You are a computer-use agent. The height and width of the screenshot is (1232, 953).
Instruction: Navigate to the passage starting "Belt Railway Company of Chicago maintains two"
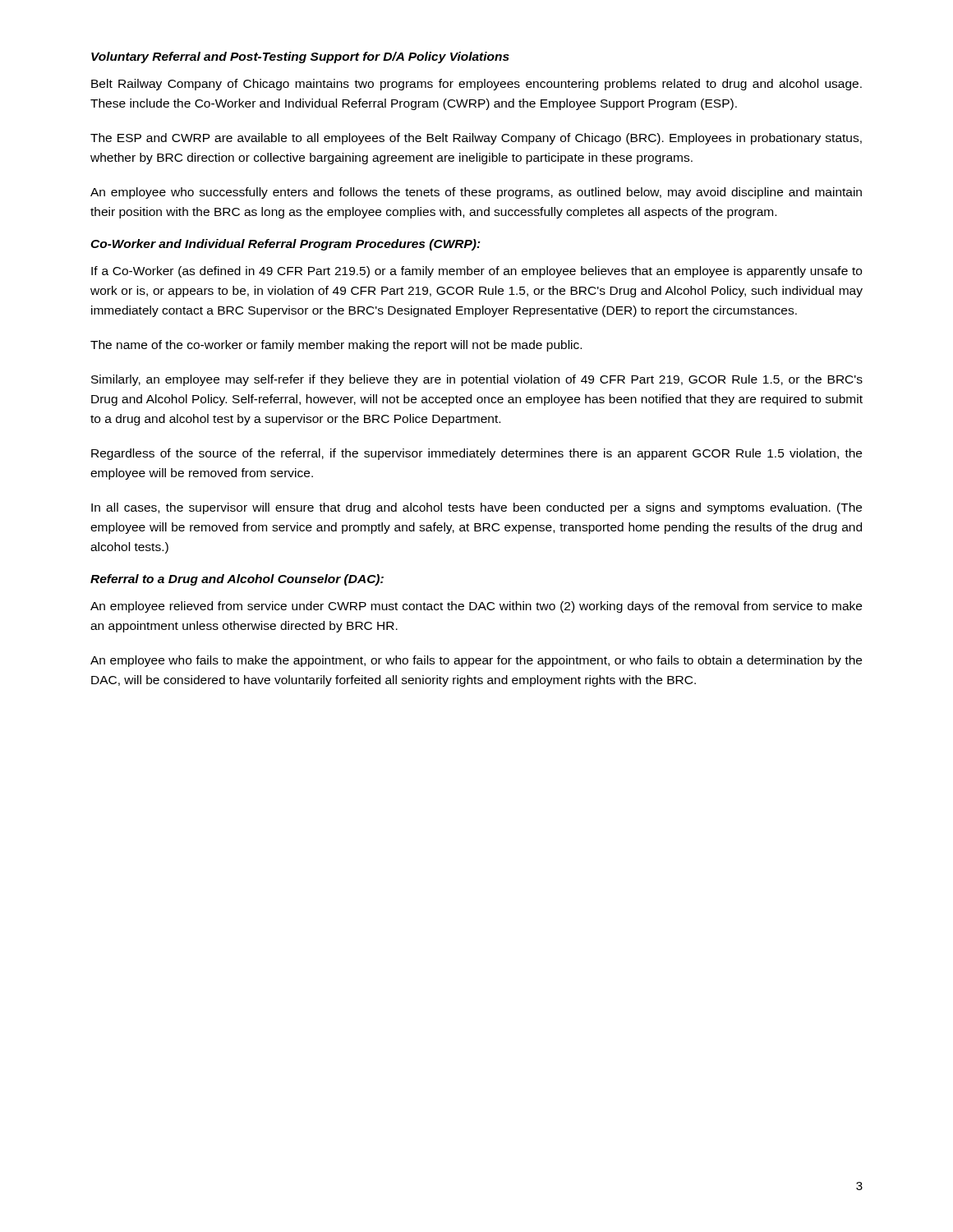tap(476, 93)
